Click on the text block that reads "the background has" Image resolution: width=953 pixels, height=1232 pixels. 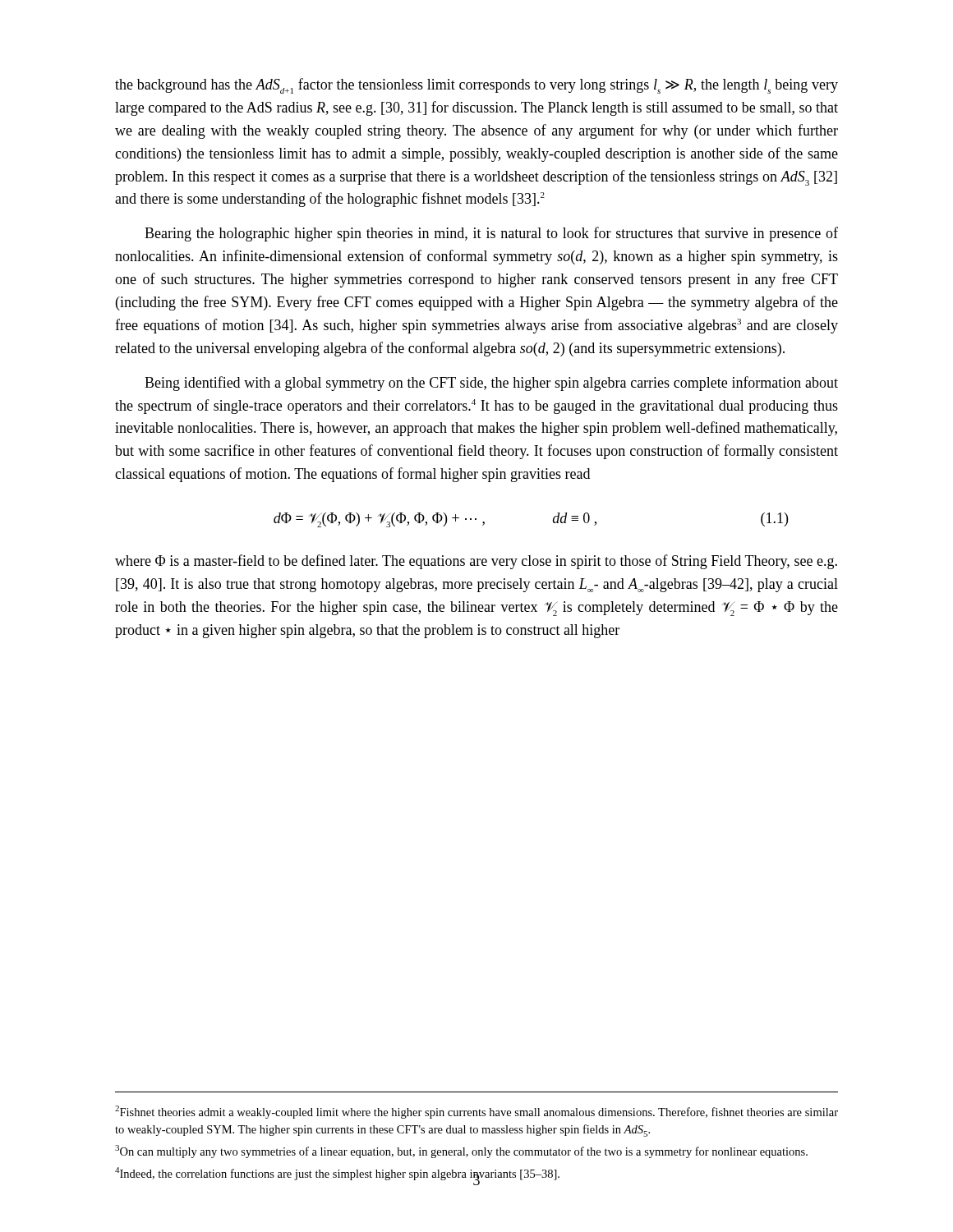tap(476, 142)
